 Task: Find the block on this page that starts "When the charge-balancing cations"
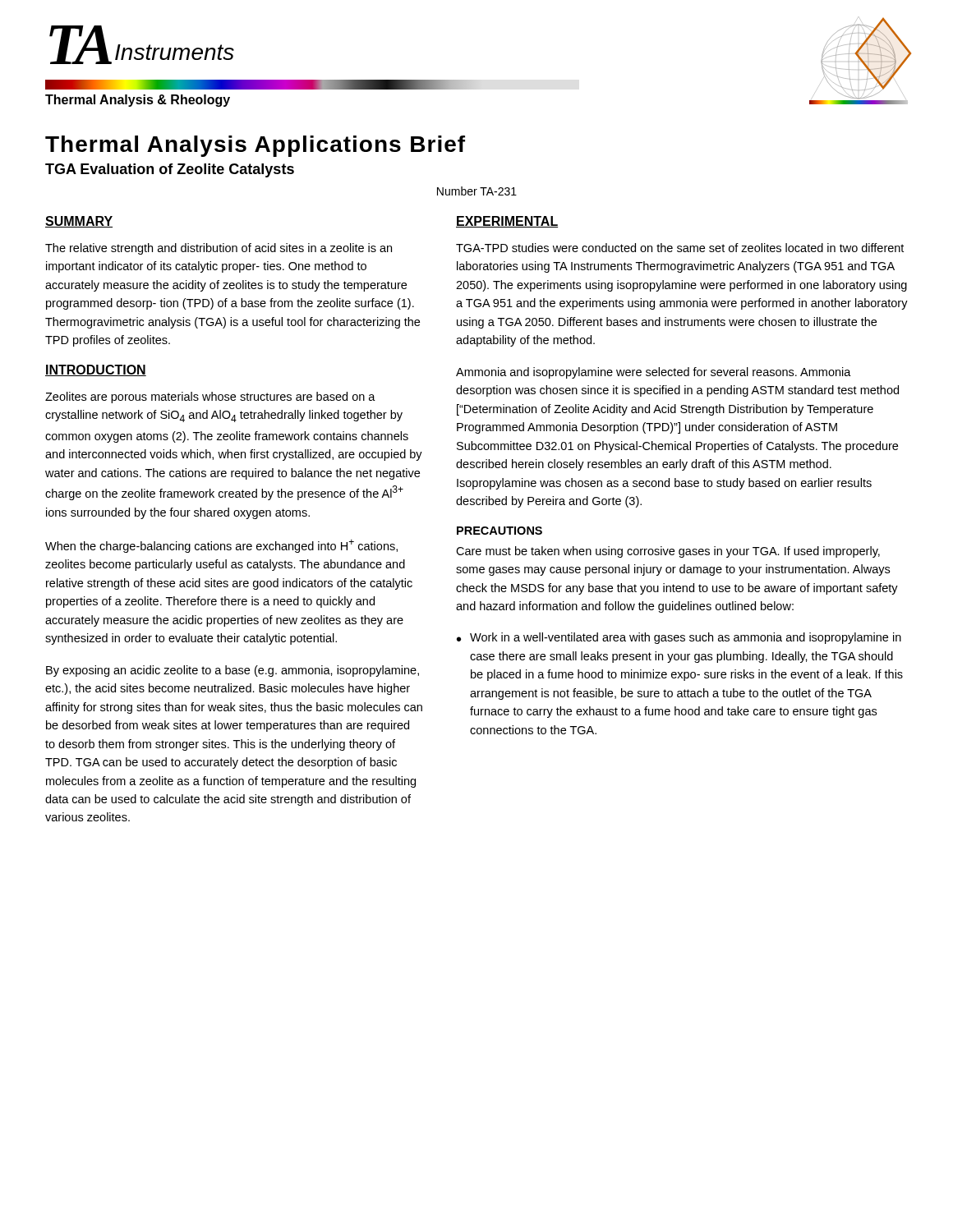[229, 591]
